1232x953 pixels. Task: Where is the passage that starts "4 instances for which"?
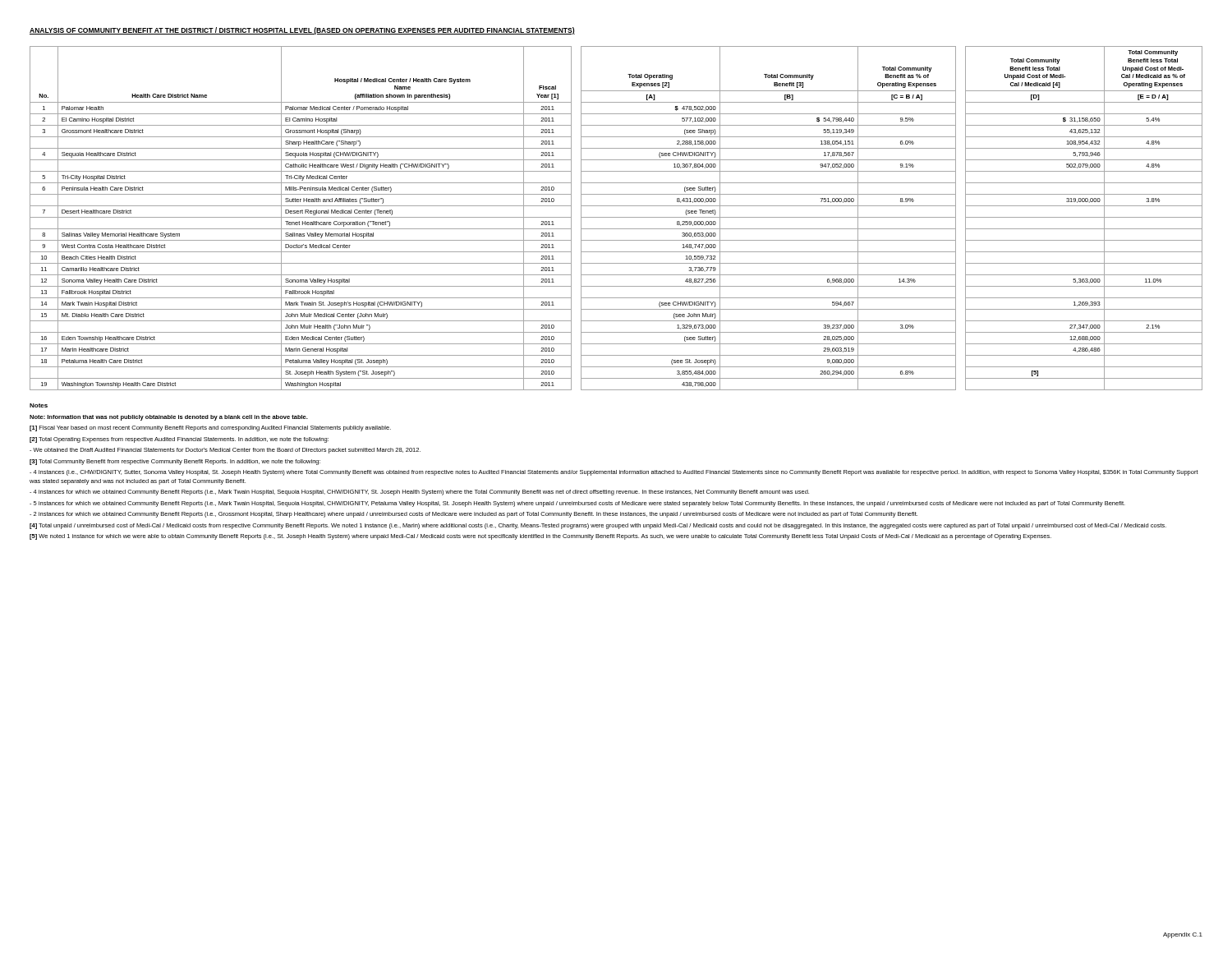coord(420,492)
